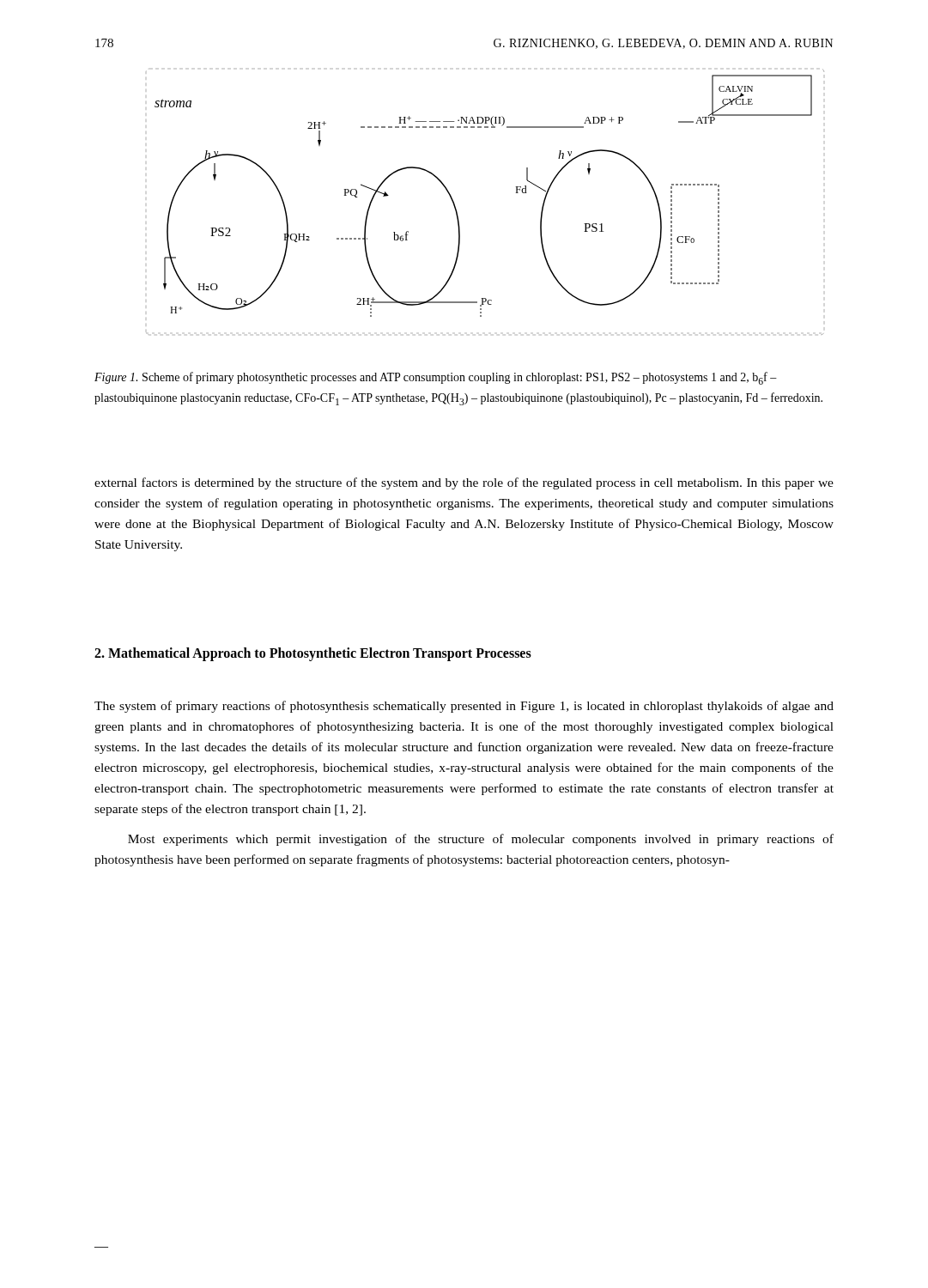Where is the passage that starts "The system of primary reactions"?
The width and height of the screenshot is (928, 1288).
click(464, 783)
